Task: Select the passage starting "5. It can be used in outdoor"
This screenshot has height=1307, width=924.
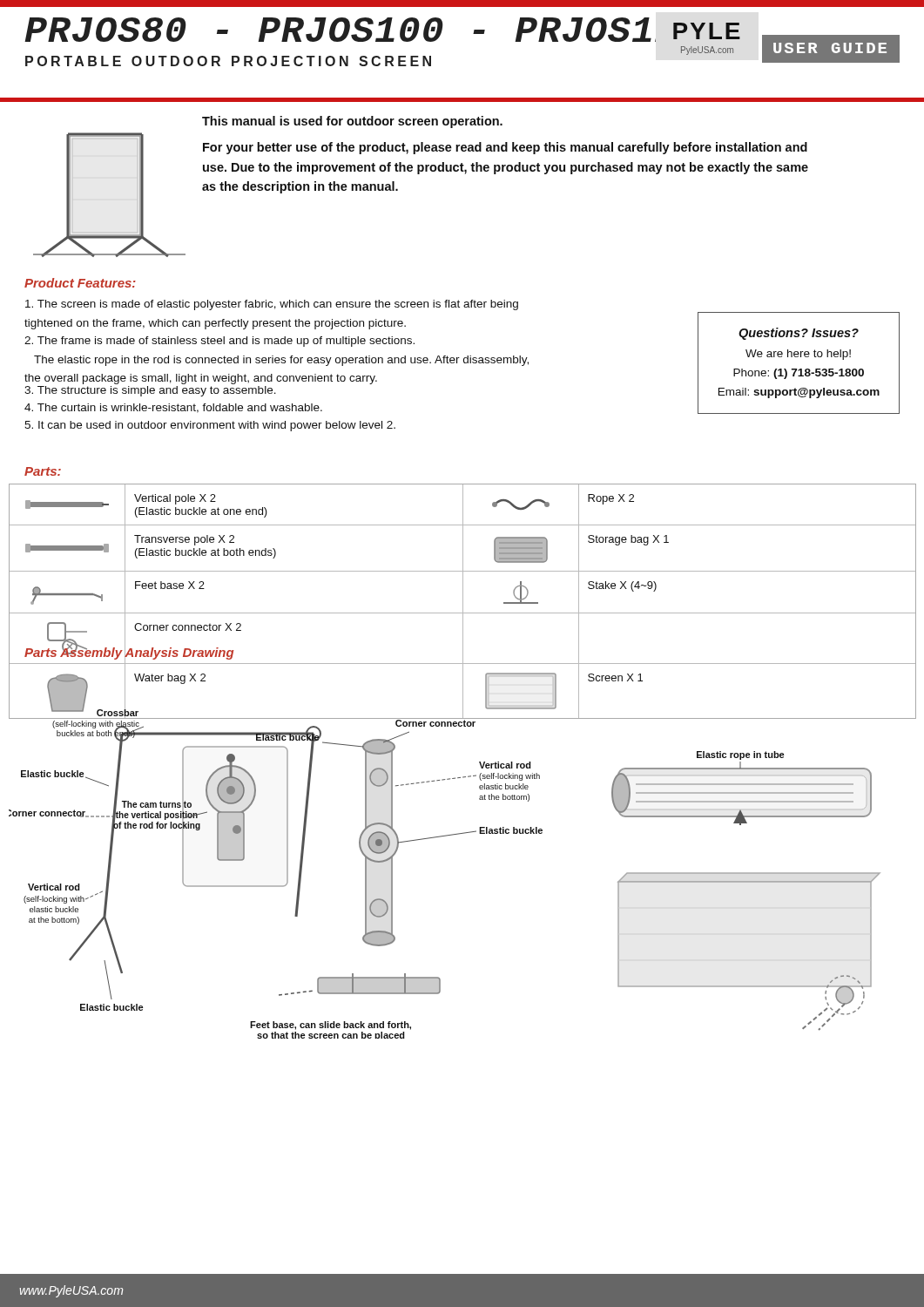Action: (x=210, y=425)
